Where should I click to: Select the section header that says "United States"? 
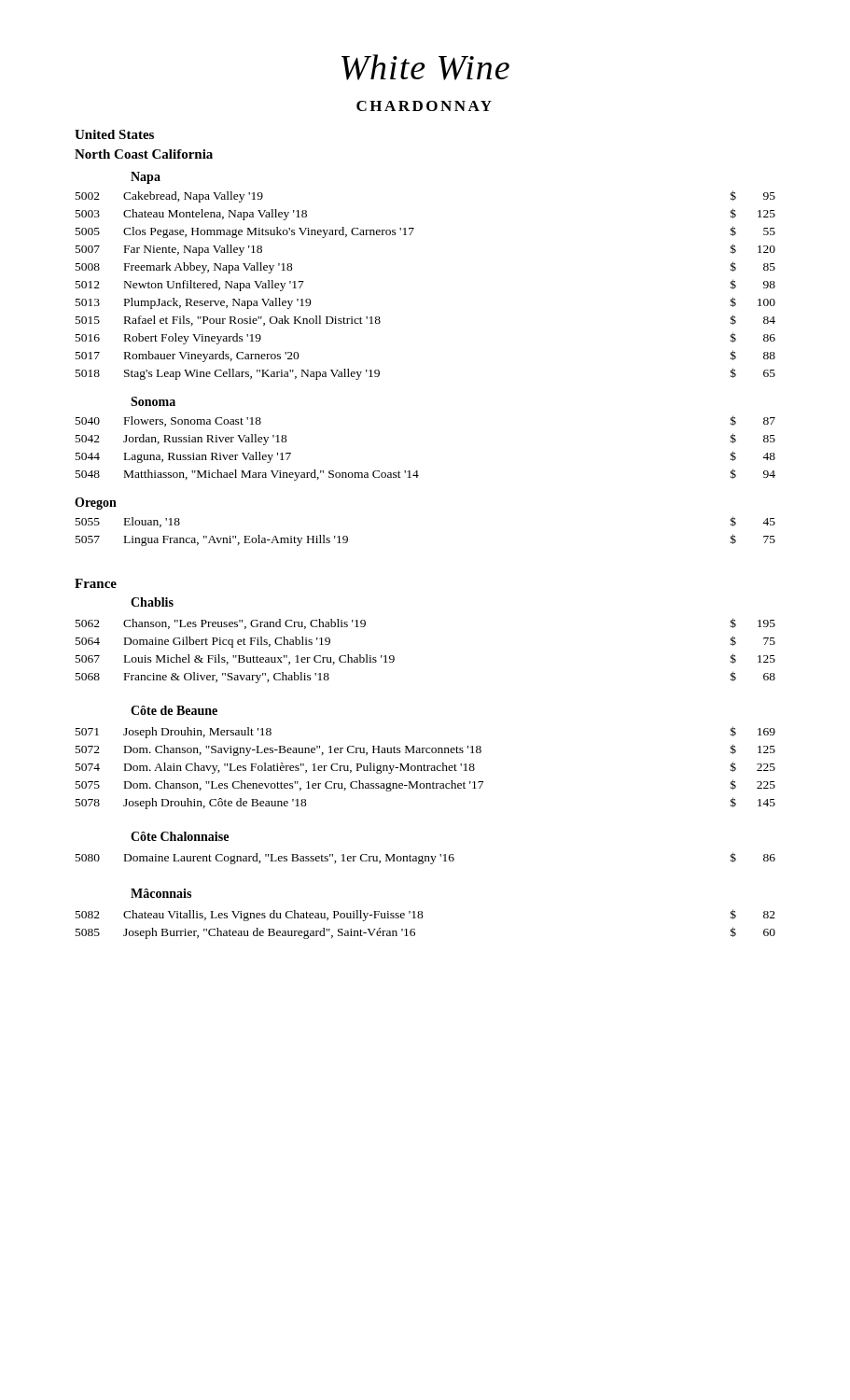114,134
